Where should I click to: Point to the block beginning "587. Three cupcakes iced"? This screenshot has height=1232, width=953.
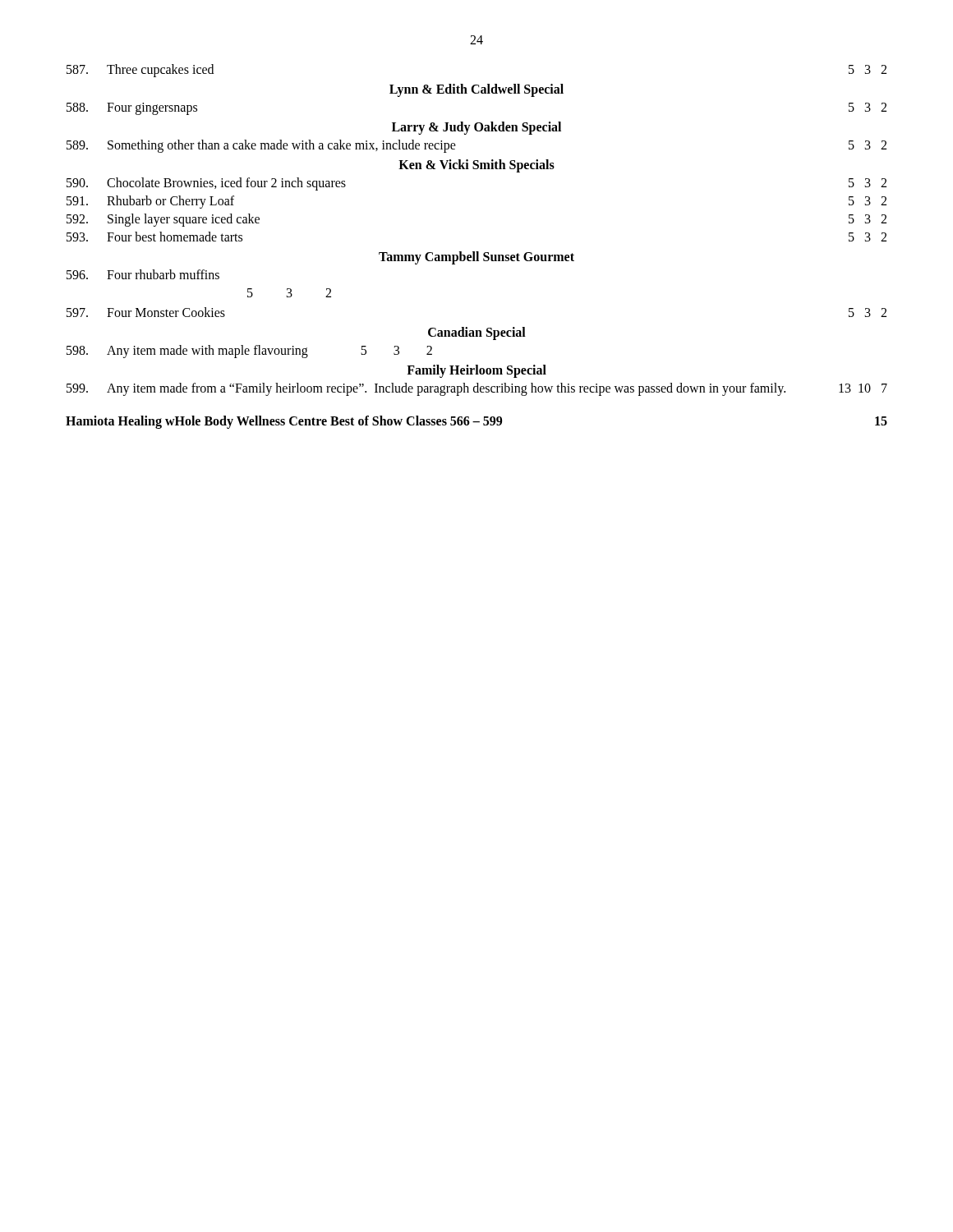(161, 70)
